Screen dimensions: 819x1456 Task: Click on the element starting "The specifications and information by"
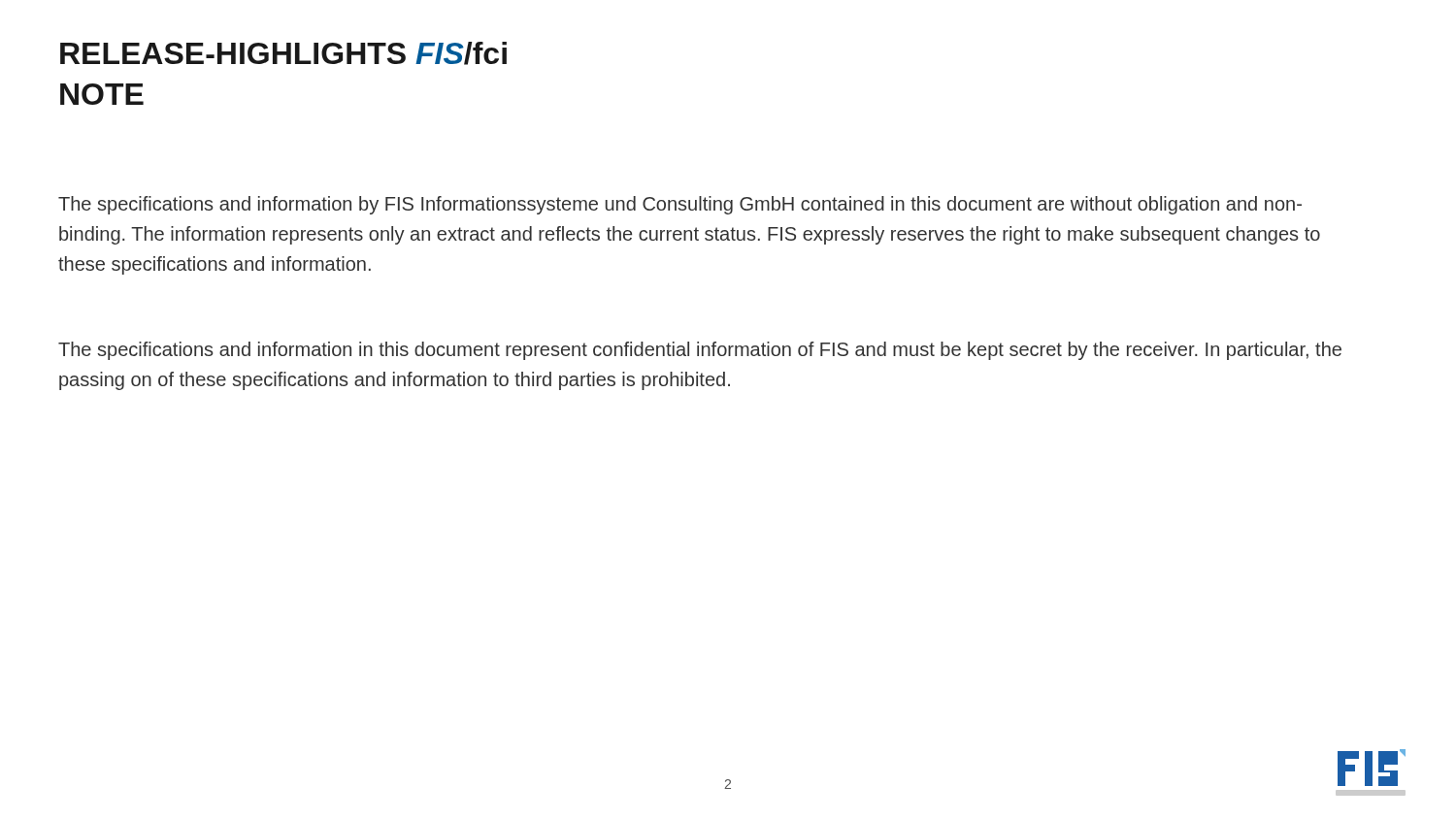[689, 234]
